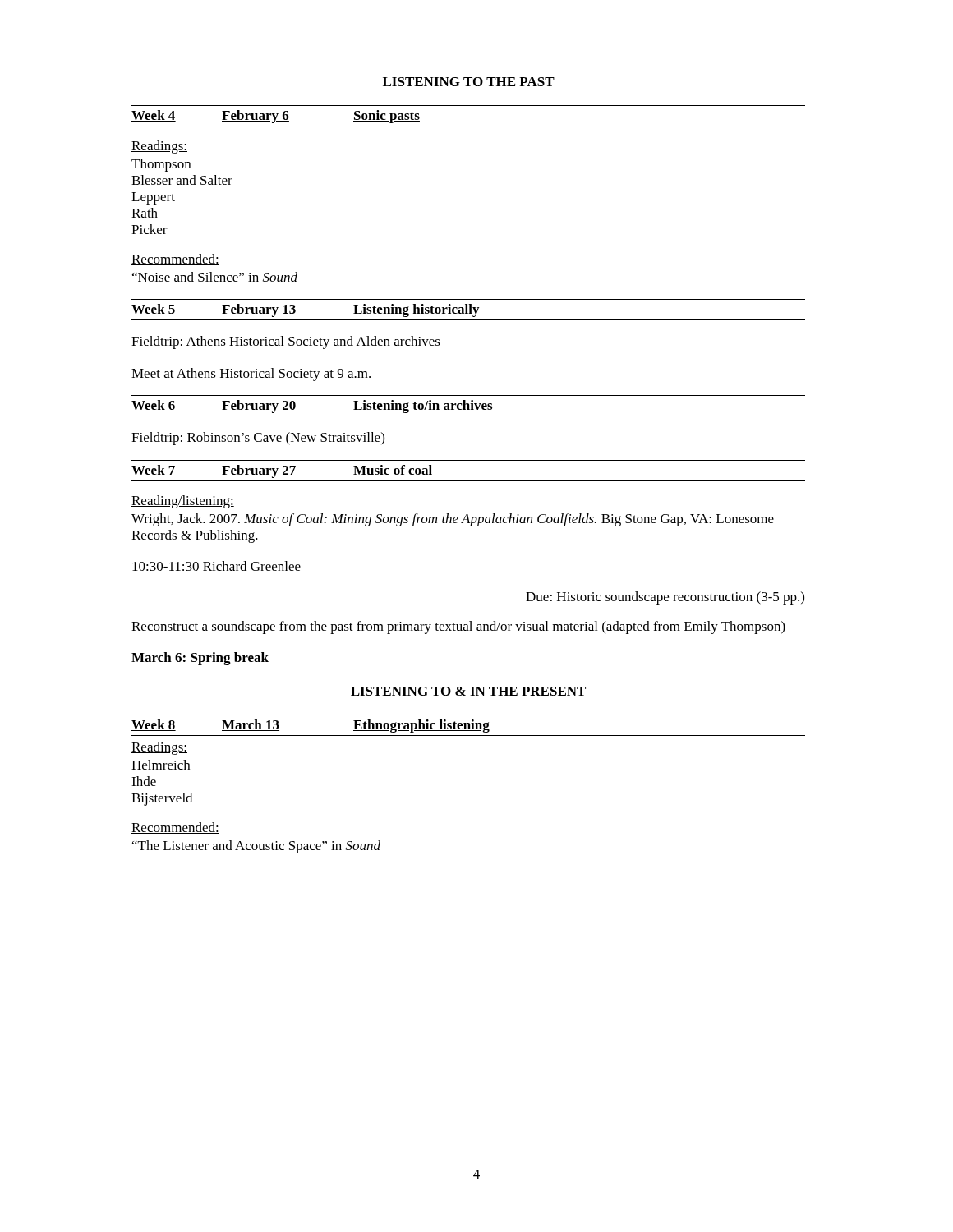Select the section header containing "Week 4 February 6 Sonic pasts"
This screenshot has width=953, height=1232.
point(276,116)
